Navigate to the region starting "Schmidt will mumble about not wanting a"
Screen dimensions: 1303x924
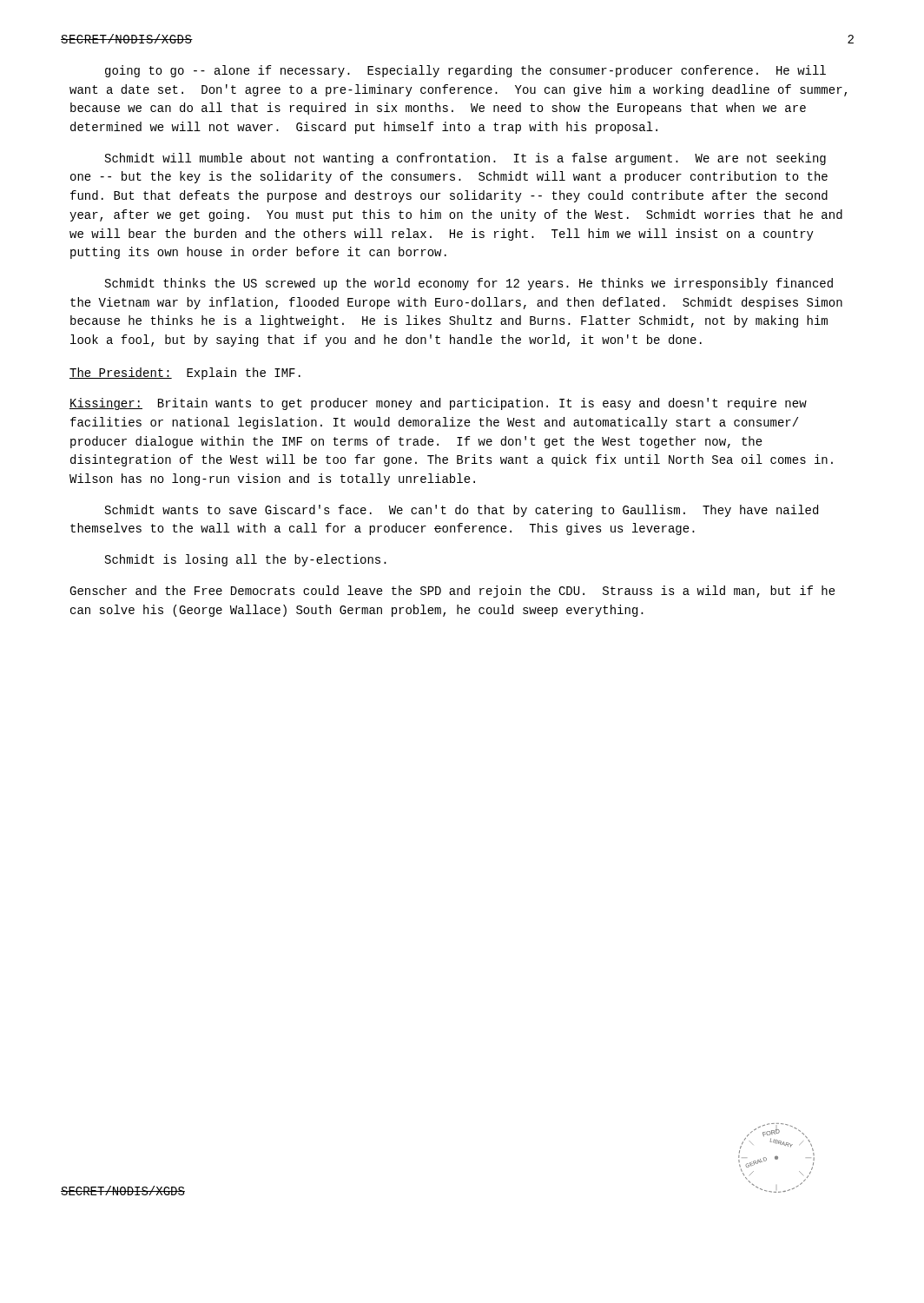(x=456, y=206)
